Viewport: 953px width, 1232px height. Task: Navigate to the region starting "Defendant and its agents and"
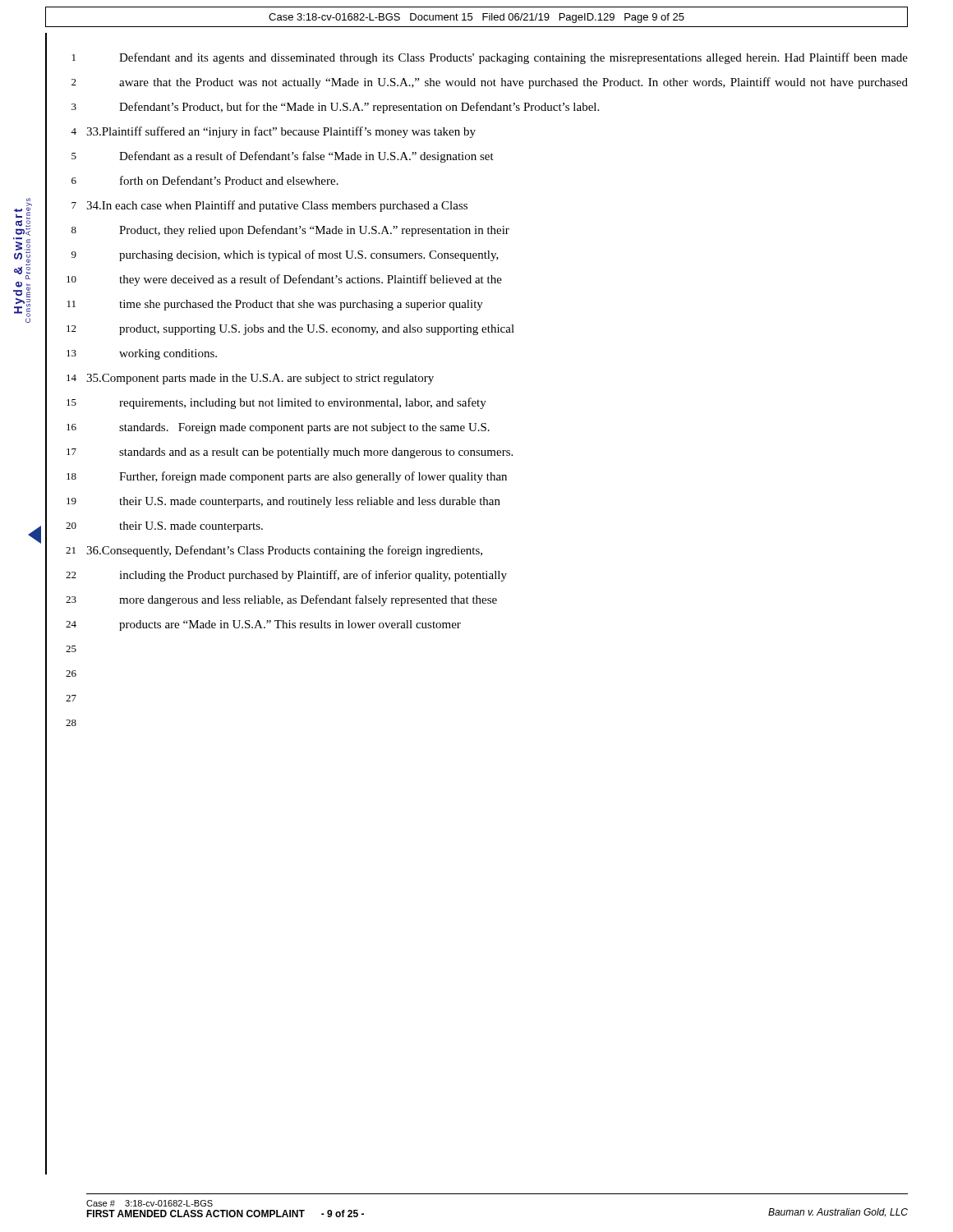513,82
